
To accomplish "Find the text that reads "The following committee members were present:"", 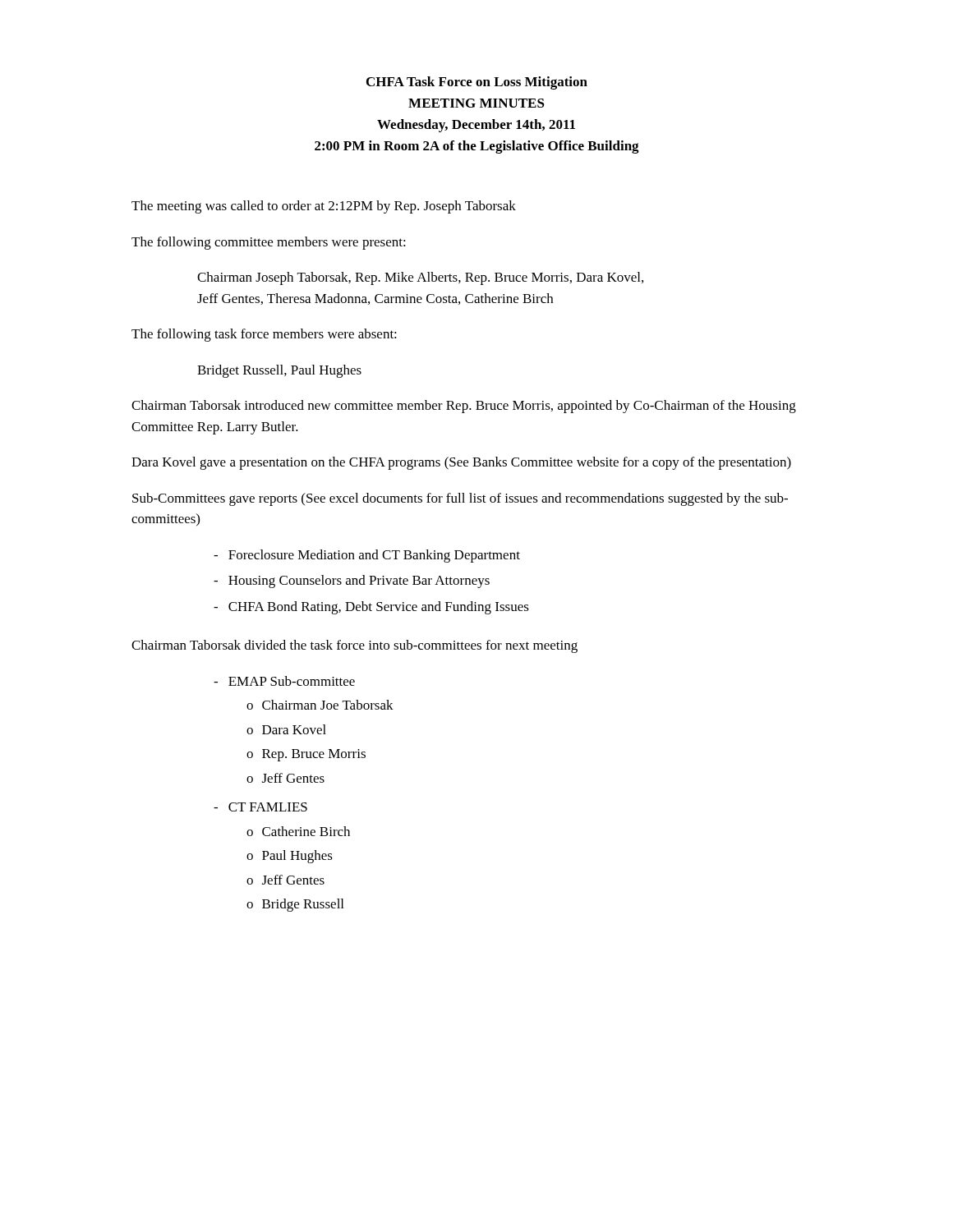I will point(269,243).
